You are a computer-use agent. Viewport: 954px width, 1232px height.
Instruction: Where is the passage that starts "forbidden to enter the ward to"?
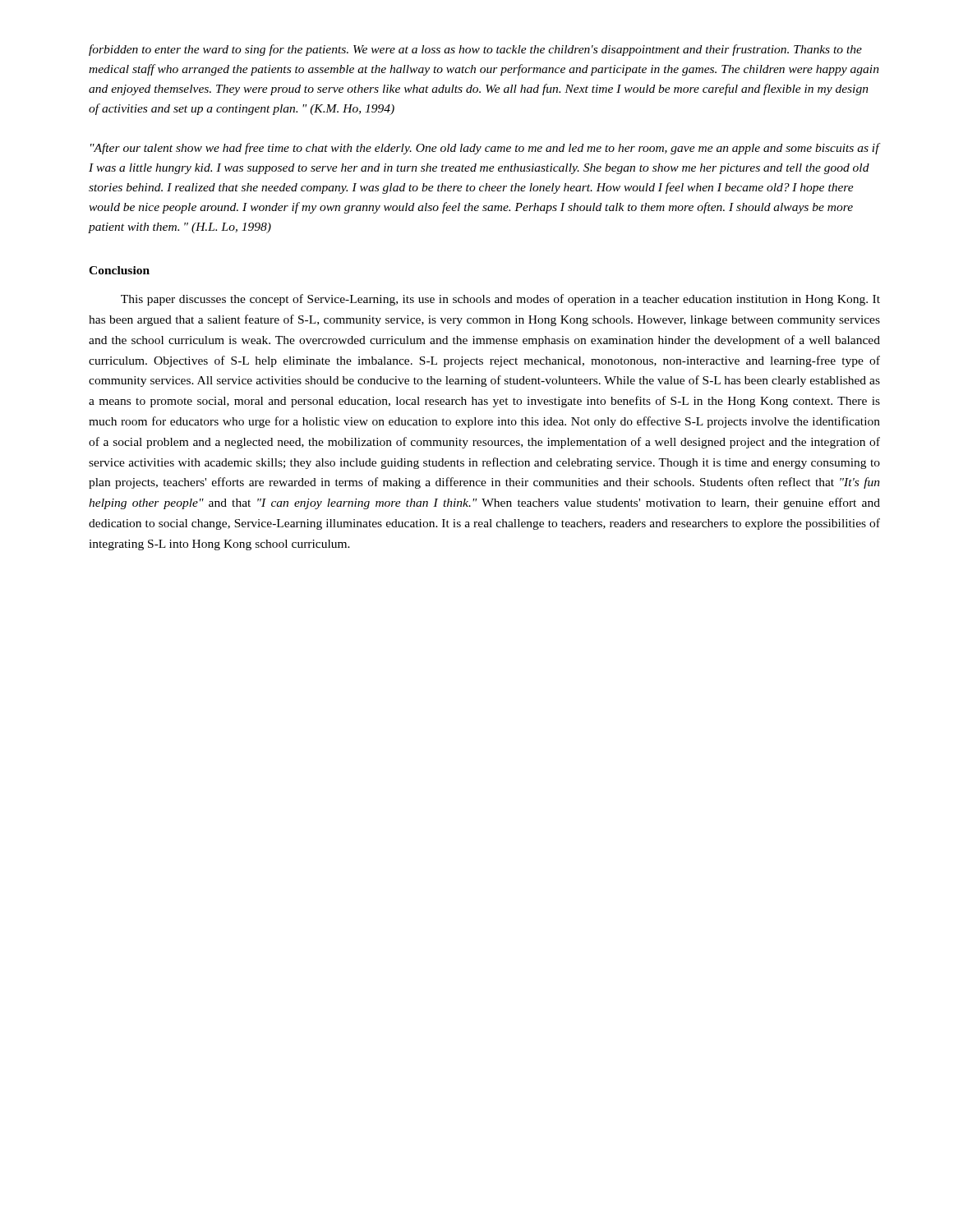click(x=484, y=79)
